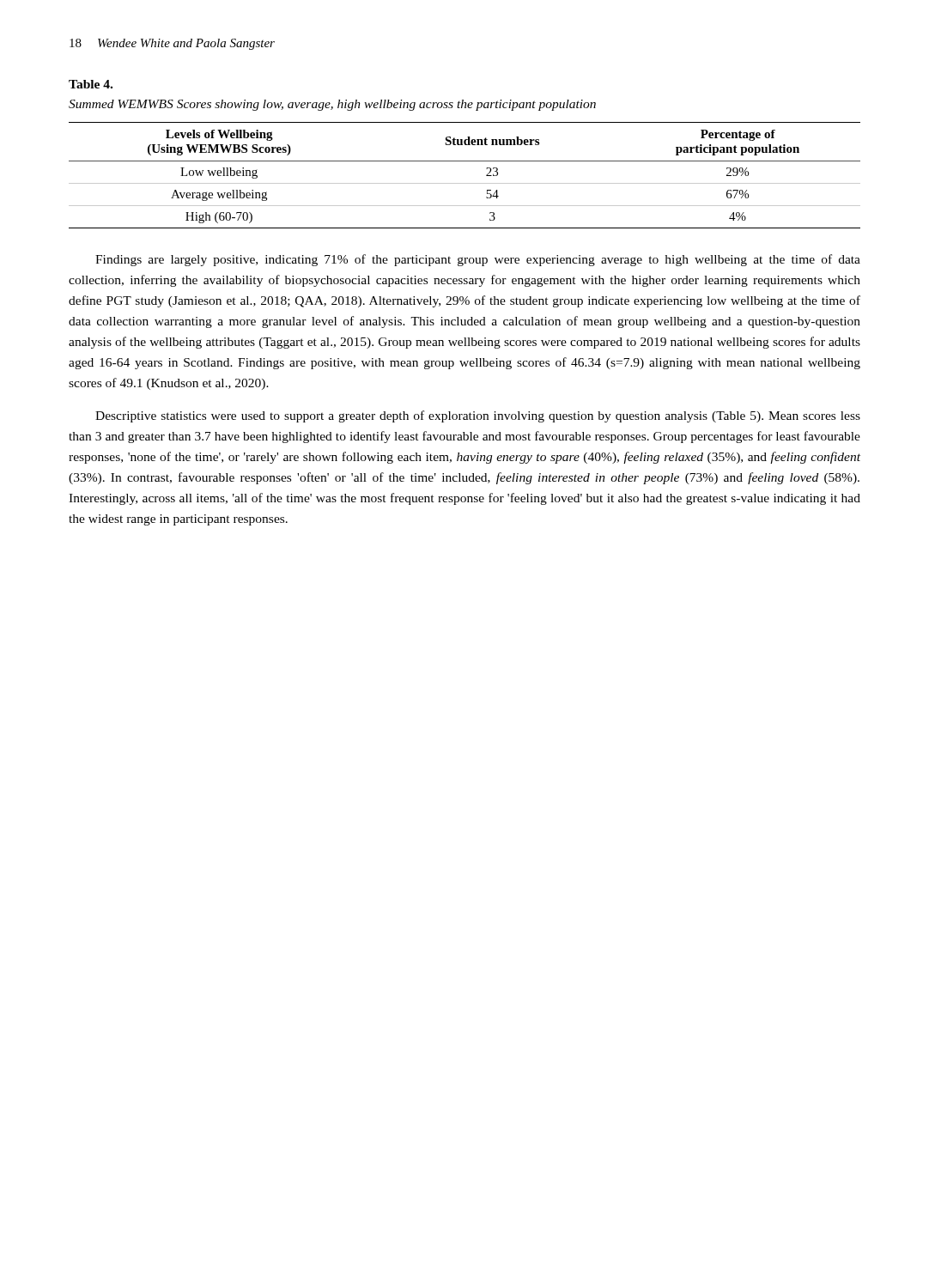This screenshot has width=929, height=1288.
Task: Click the passage that begins "Findings are largely positive, indicating 71% of"
Action: pos(464,321)
